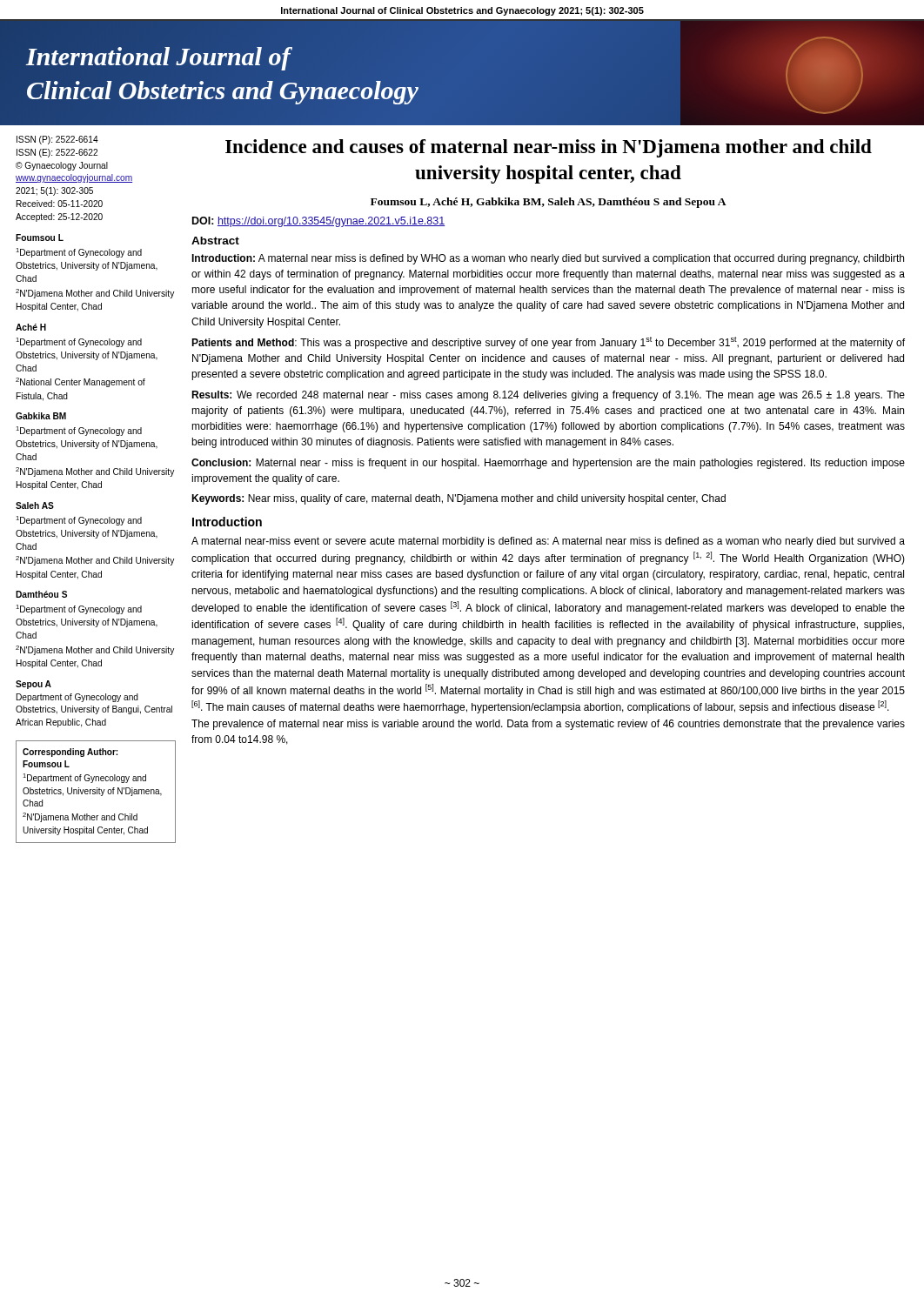This screenshot has width=924, height=1305.
Task: Locate the block of text that opens with "Foumsou L 1Department of Gynecology"
Action: pyautogui.click(x=95, y=273)
